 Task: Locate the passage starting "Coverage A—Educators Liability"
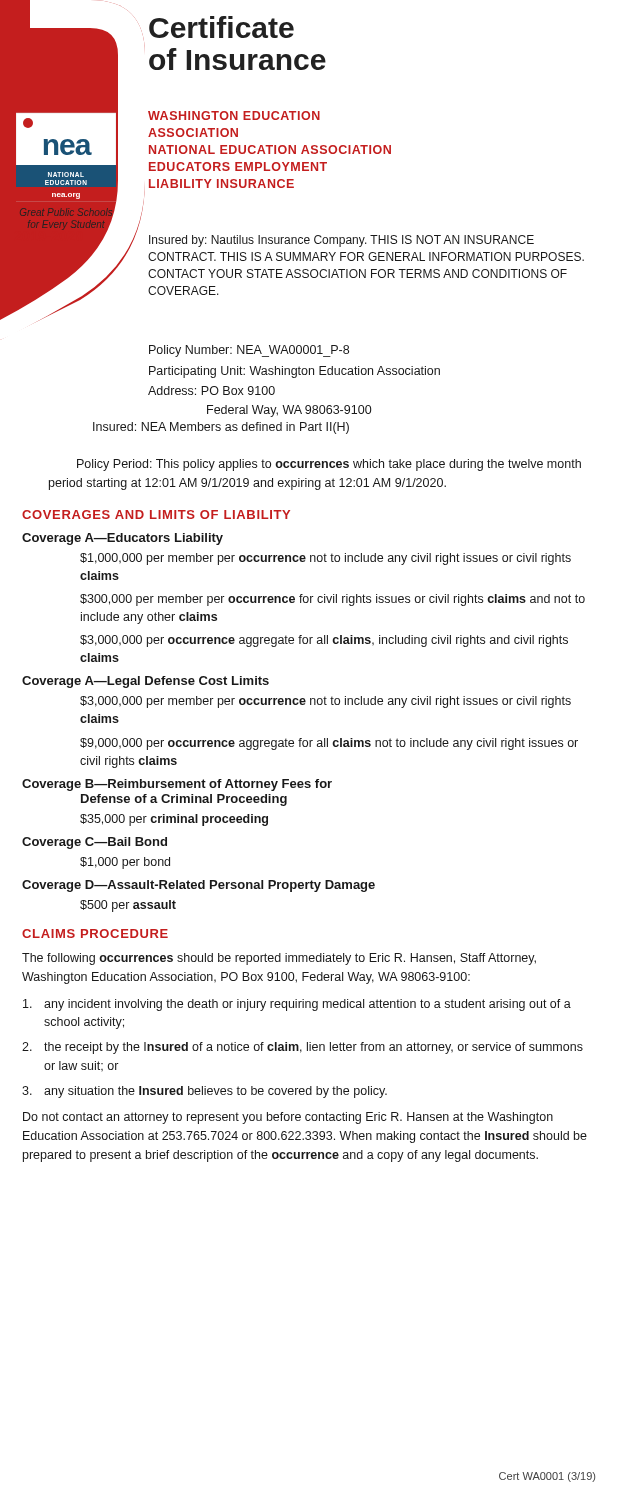(x=123, y=537)
